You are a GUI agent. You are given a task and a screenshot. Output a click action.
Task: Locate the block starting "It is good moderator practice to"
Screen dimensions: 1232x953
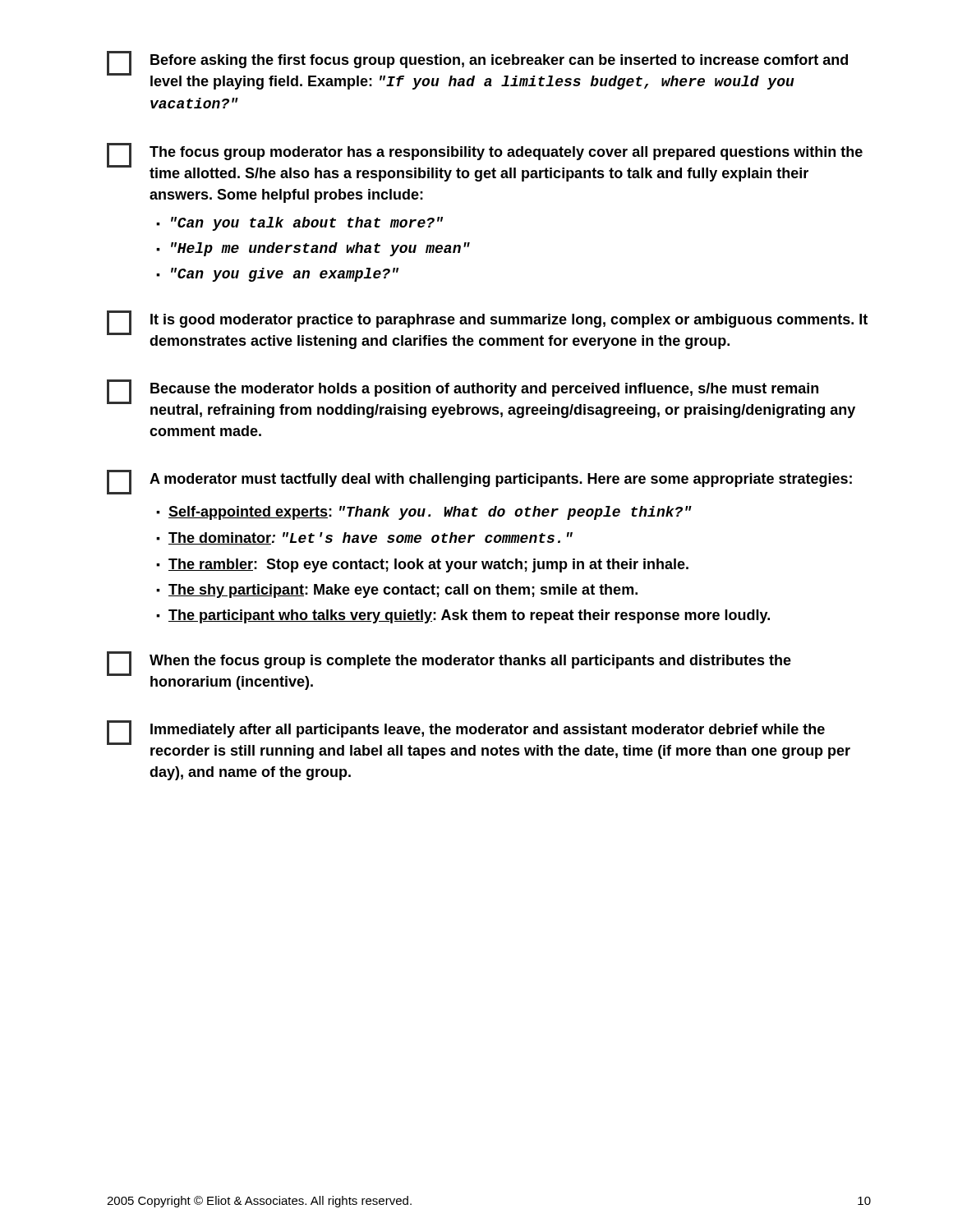[489, 330]
